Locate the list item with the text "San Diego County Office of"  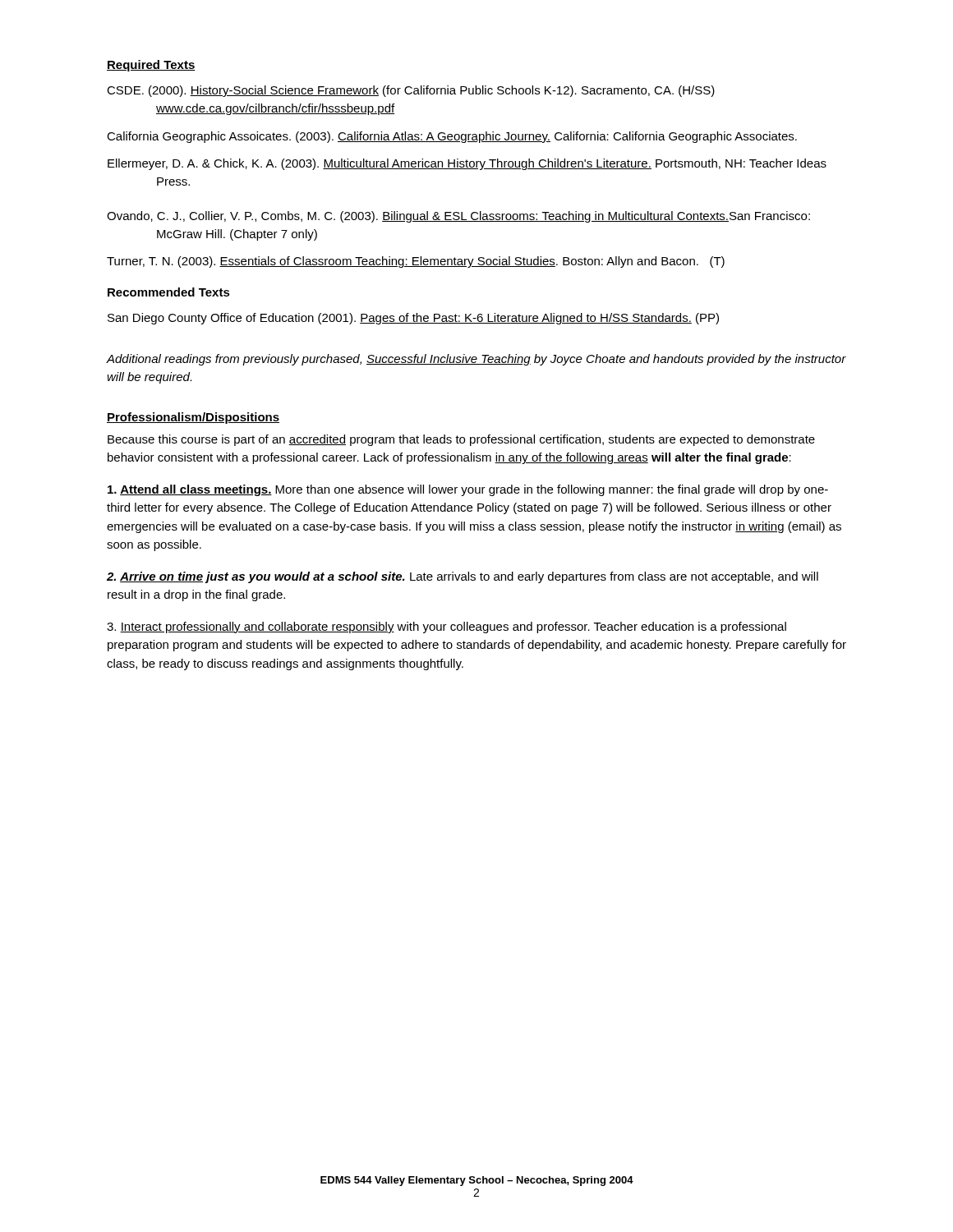(x=413, y=317)
